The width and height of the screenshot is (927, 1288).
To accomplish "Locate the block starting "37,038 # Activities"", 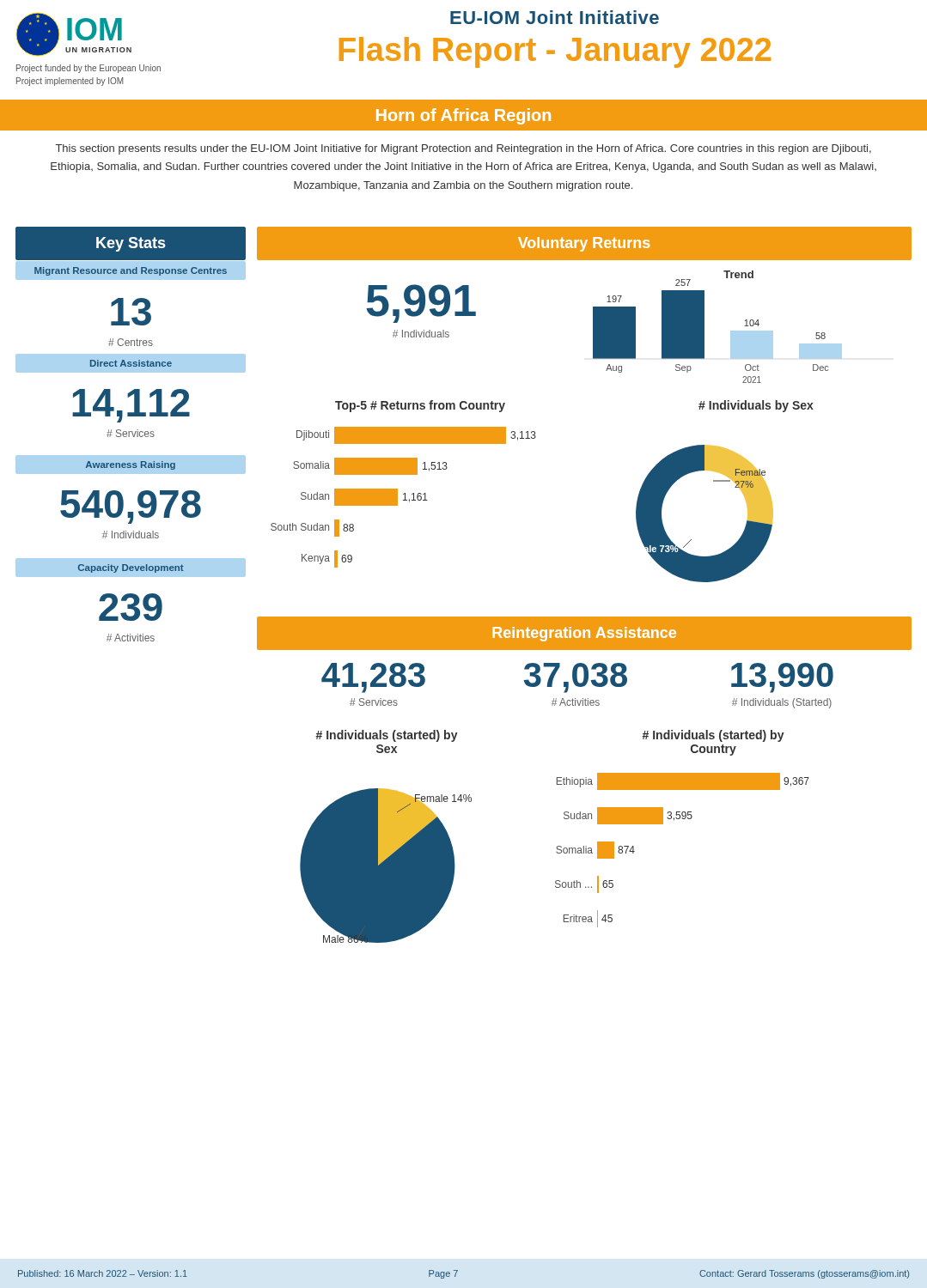I will pyautogui.click(x=576, y=682).
